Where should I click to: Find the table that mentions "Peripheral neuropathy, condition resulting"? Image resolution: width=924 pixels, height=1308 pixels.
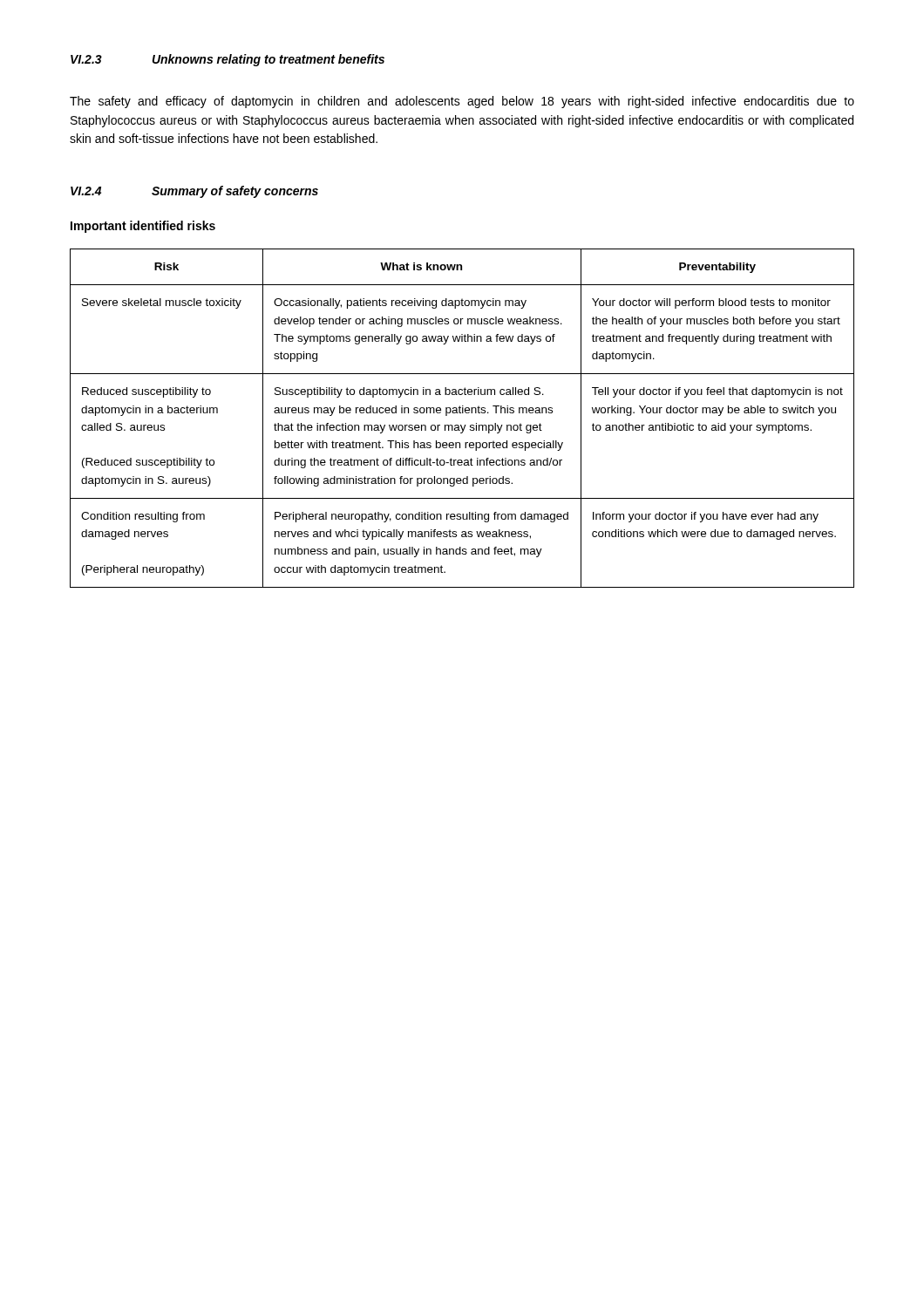[x=462, y=418]
